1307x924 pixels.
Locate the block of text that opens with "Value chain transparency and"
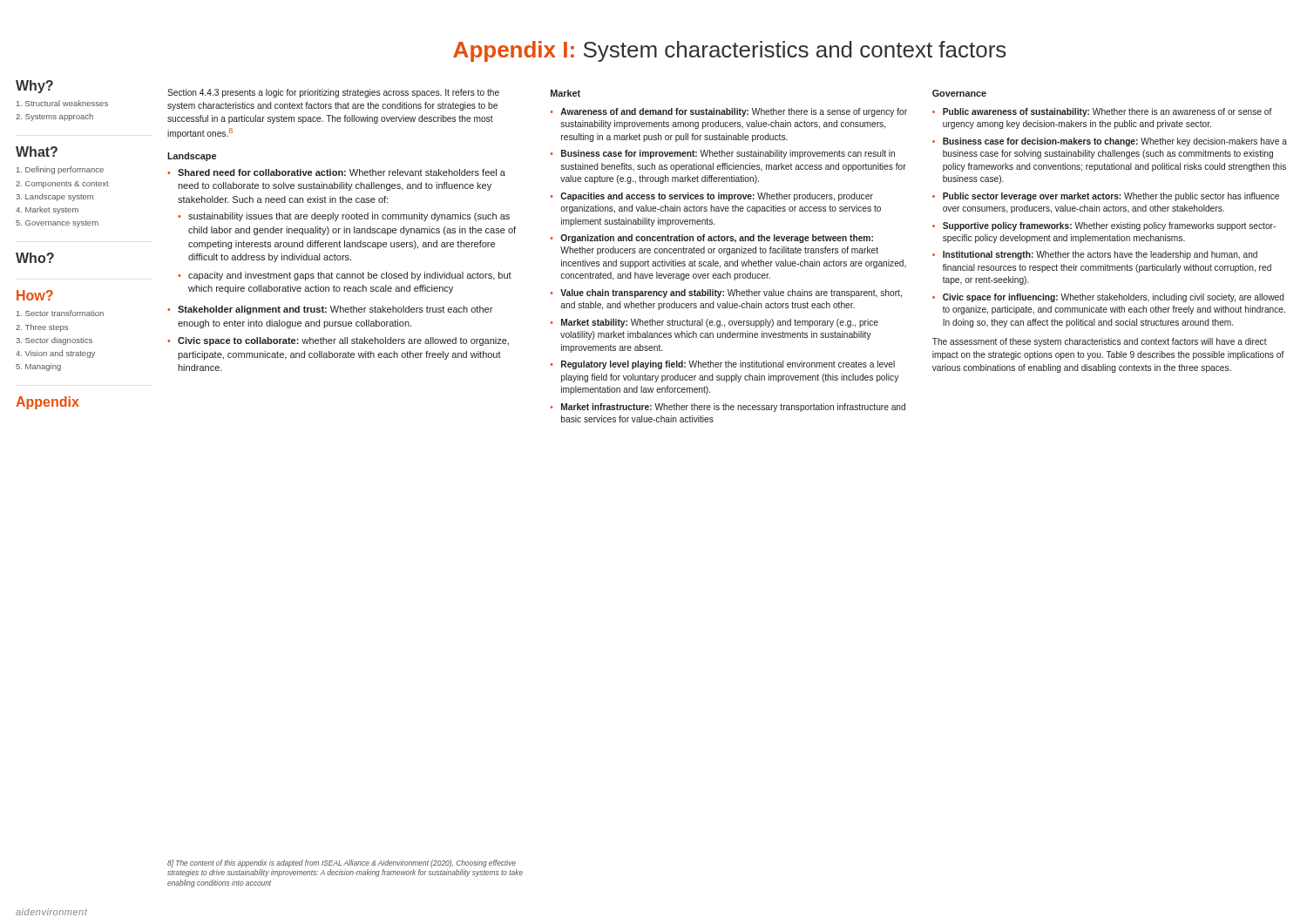732,299
